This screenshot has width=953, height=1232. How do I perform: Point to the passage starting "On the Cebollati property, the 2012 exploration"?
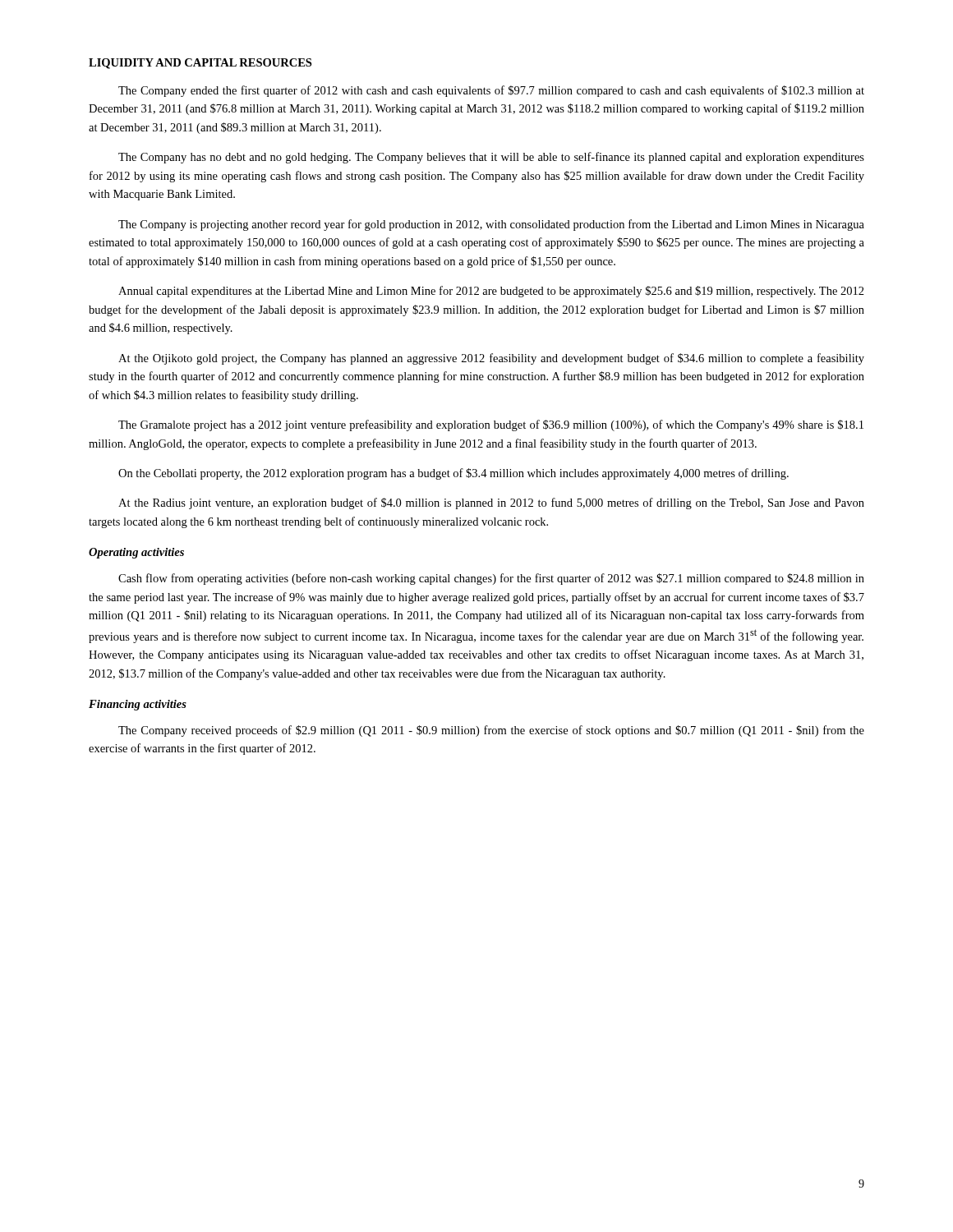click(x=454, y=473)
